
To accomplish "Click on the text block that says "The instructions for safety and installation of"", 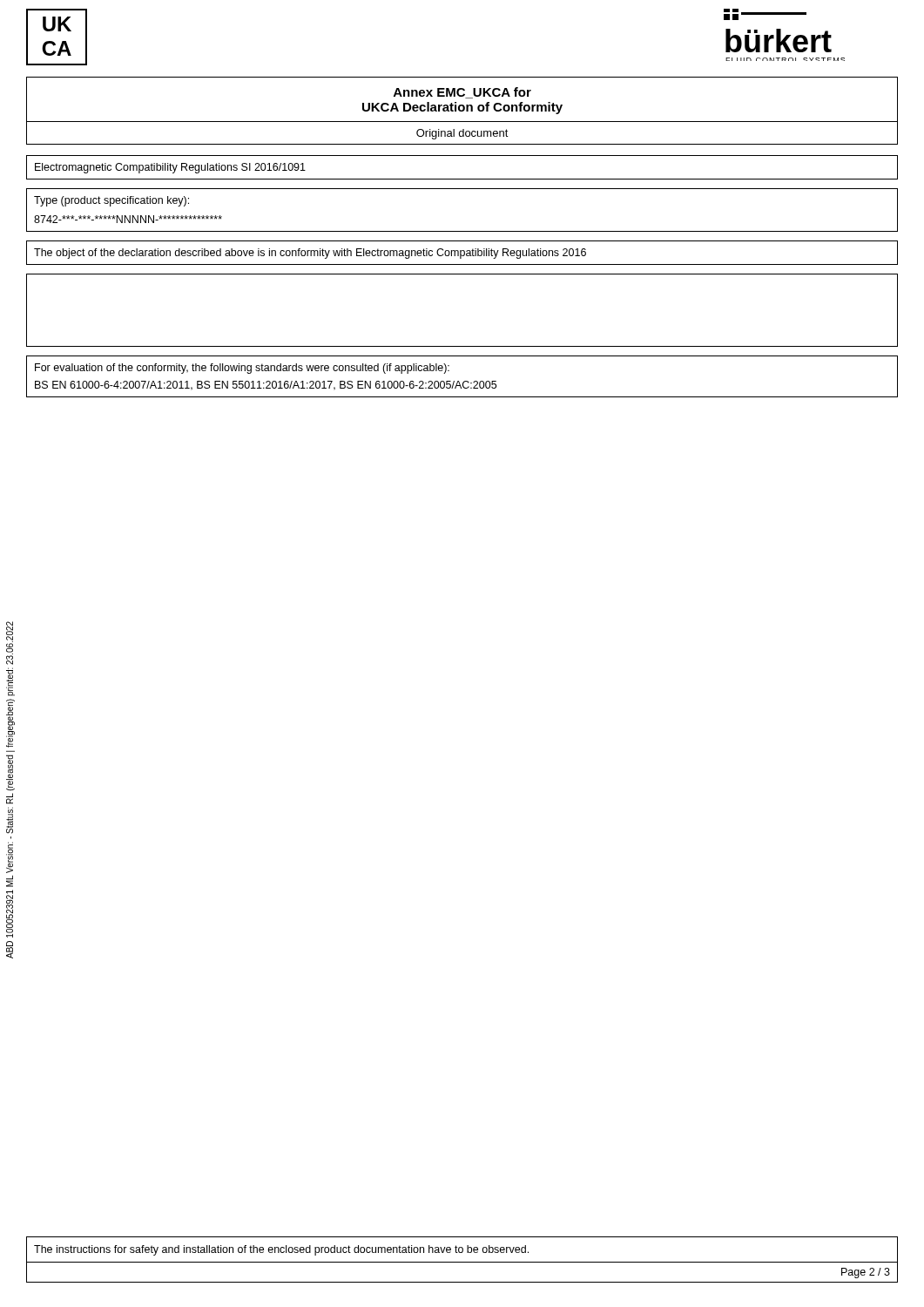I will pyautogui.click(x=282, y=1249).
